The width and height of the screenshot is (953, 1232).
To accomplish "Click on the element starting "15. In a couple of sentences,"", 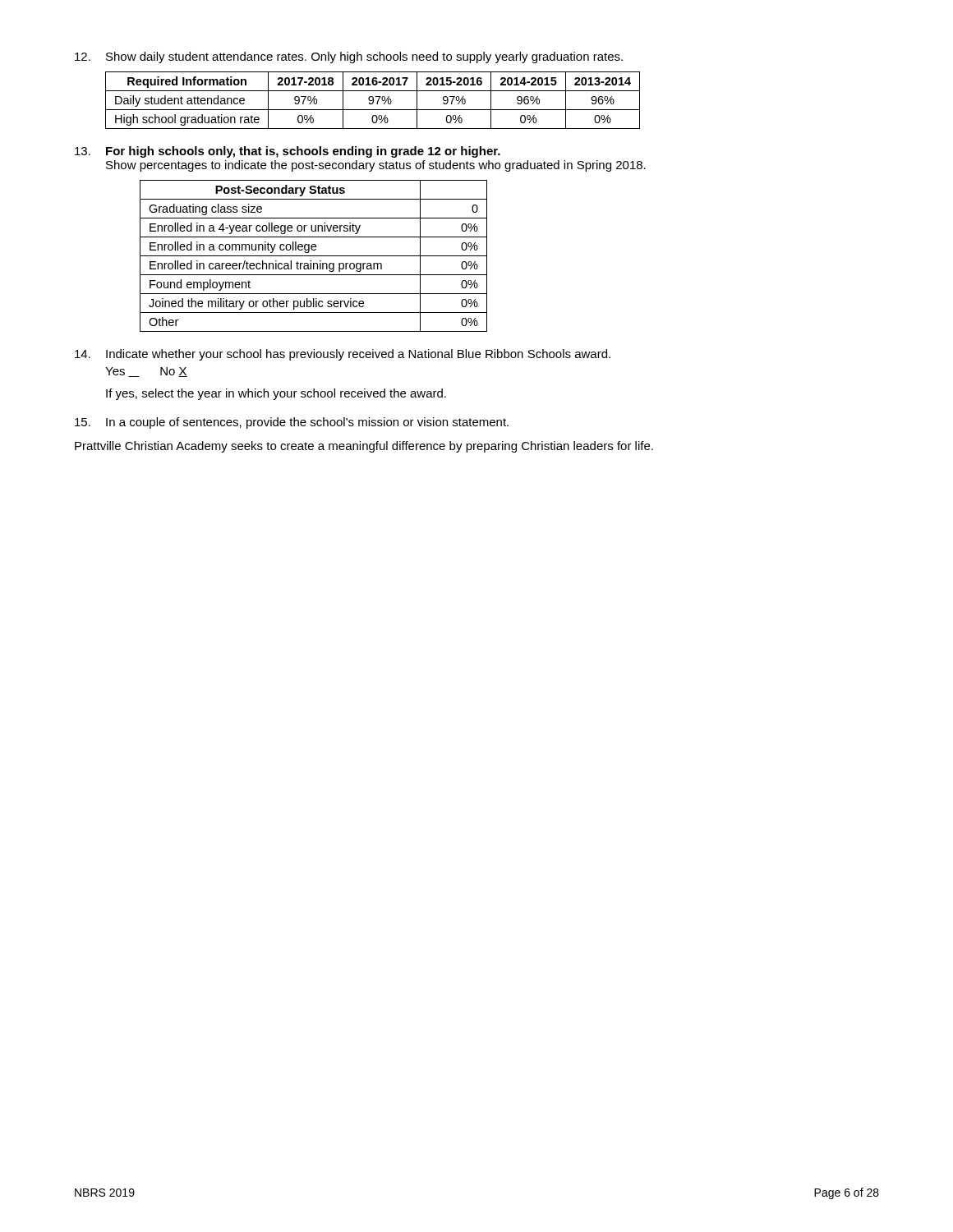I will (x=476, y=422).
